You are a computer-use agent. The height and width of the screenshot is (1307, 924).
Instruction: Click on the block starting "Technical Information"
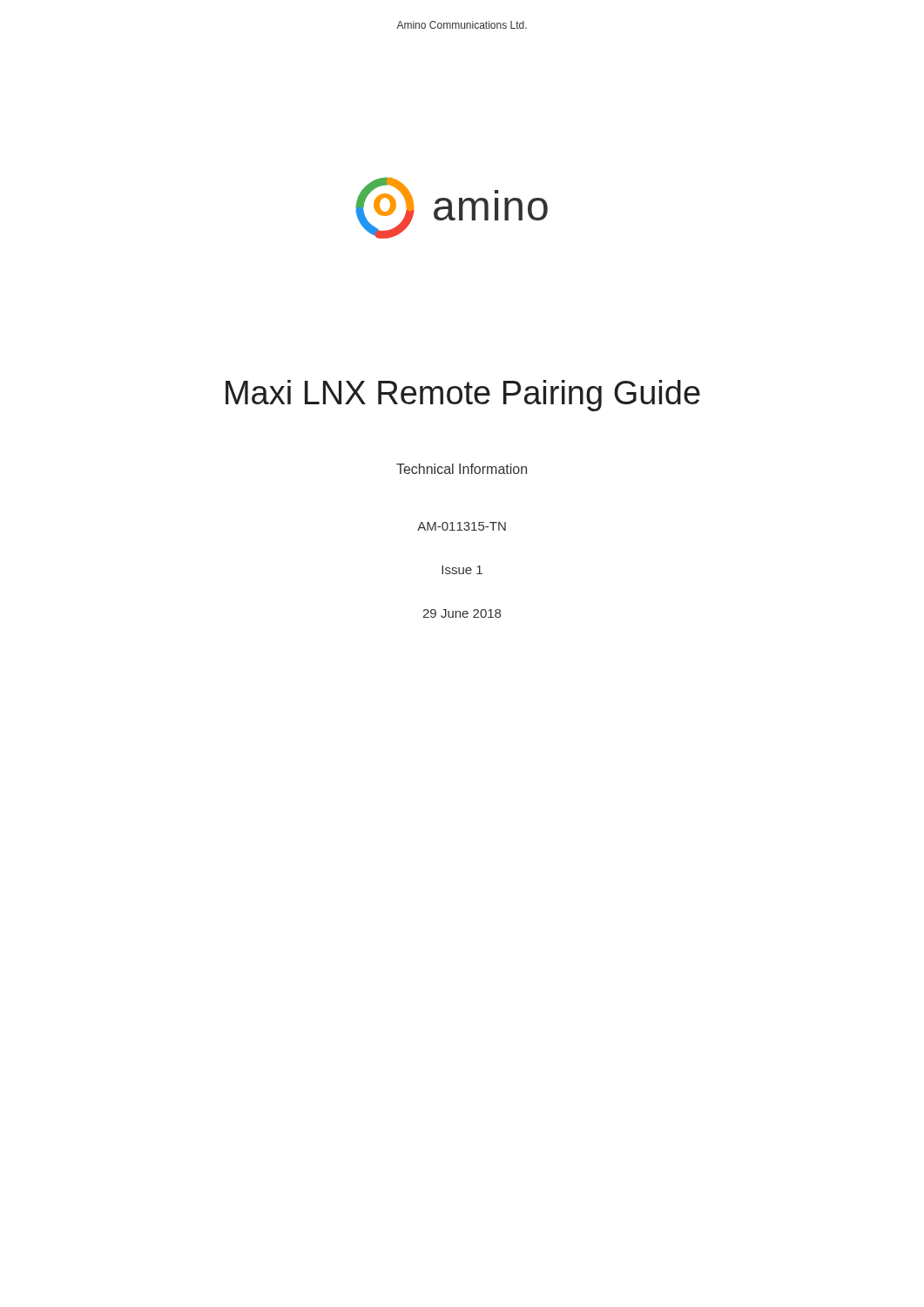point(462,469)
